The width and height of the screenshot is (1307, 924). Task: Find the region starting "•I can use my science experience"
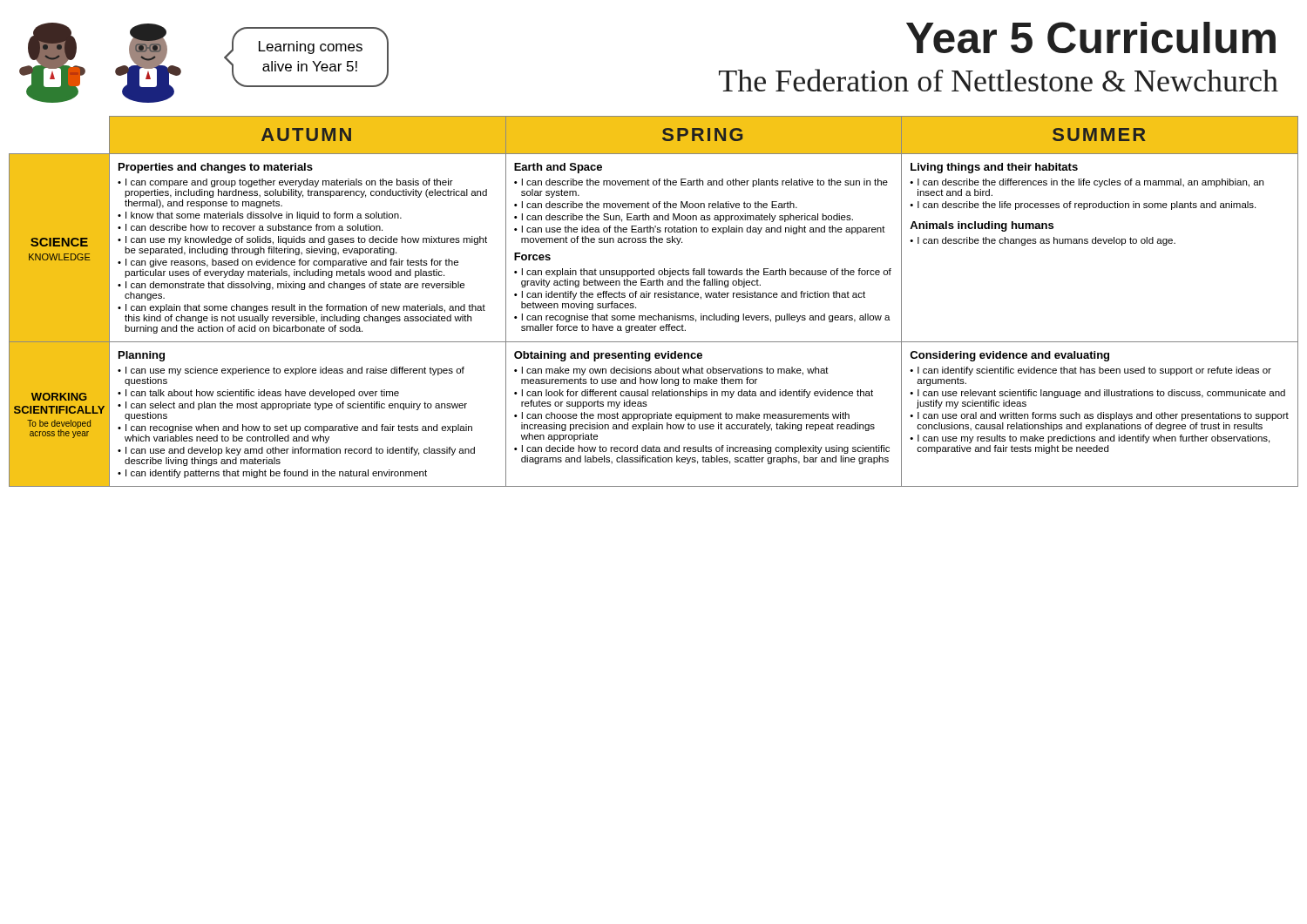point(307,375)
